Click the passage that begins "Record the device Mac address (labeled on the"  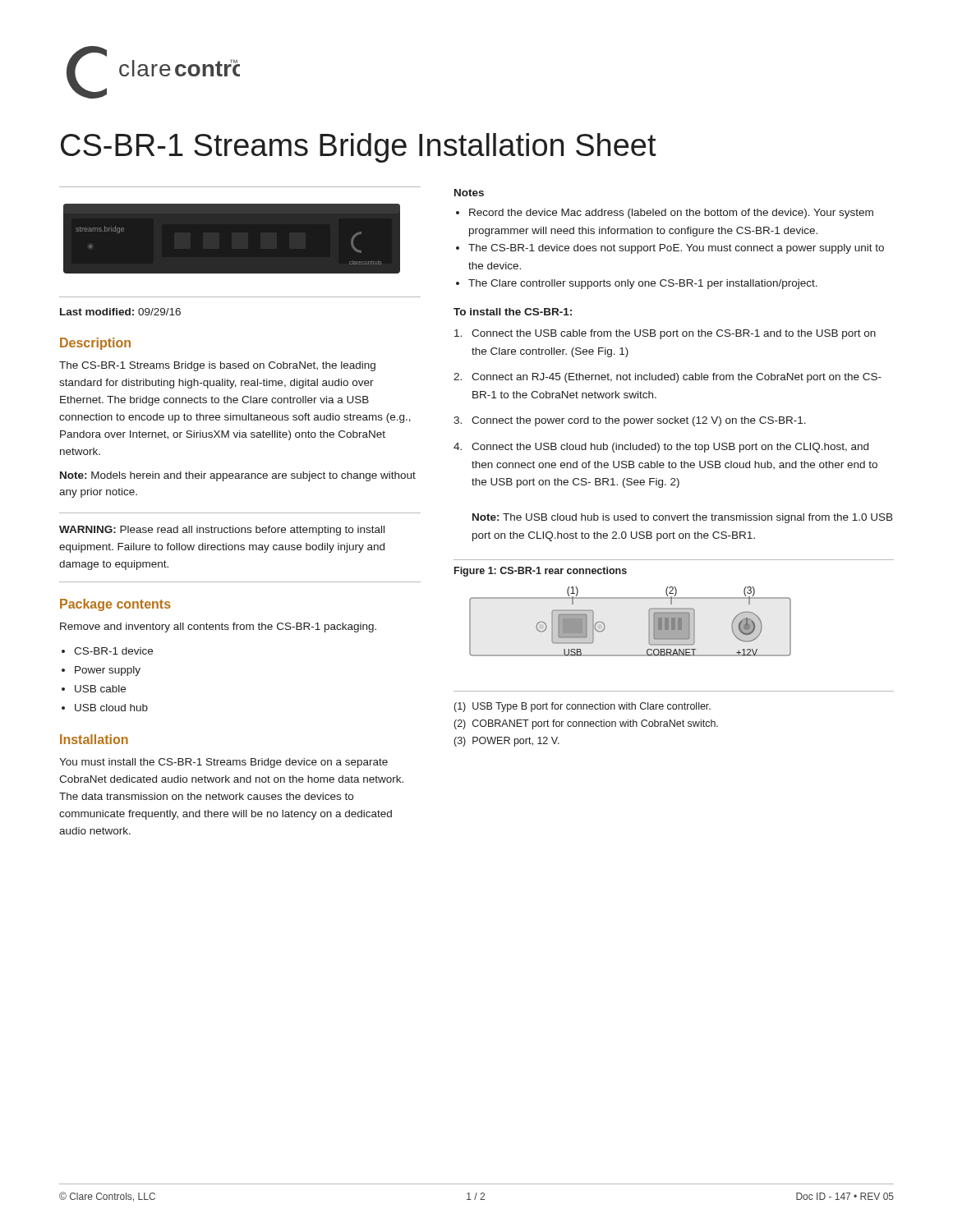tap(671, 221)
